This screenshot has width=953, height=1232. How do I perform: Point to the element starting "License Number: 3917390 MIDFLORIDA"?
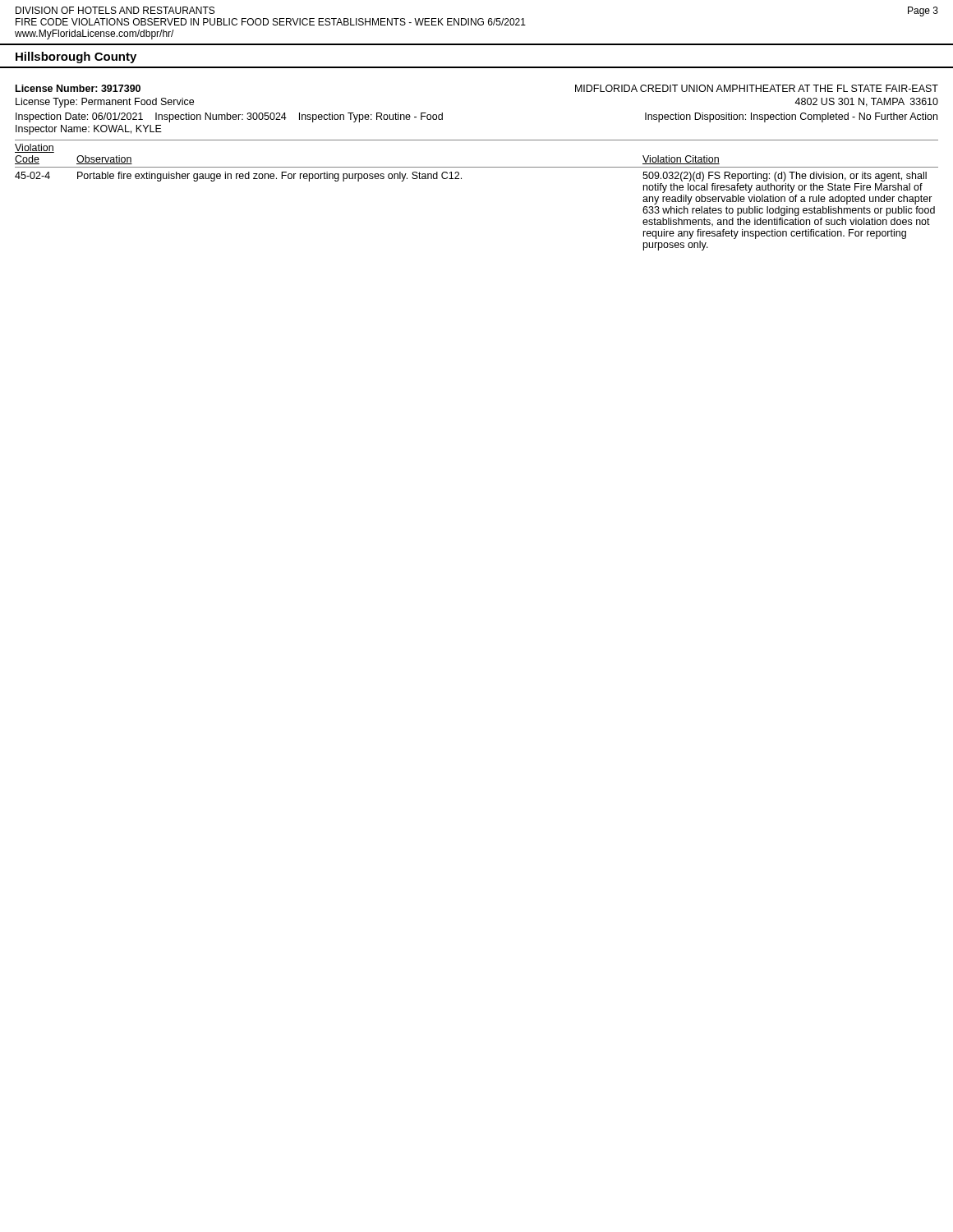tap(82, 87)
